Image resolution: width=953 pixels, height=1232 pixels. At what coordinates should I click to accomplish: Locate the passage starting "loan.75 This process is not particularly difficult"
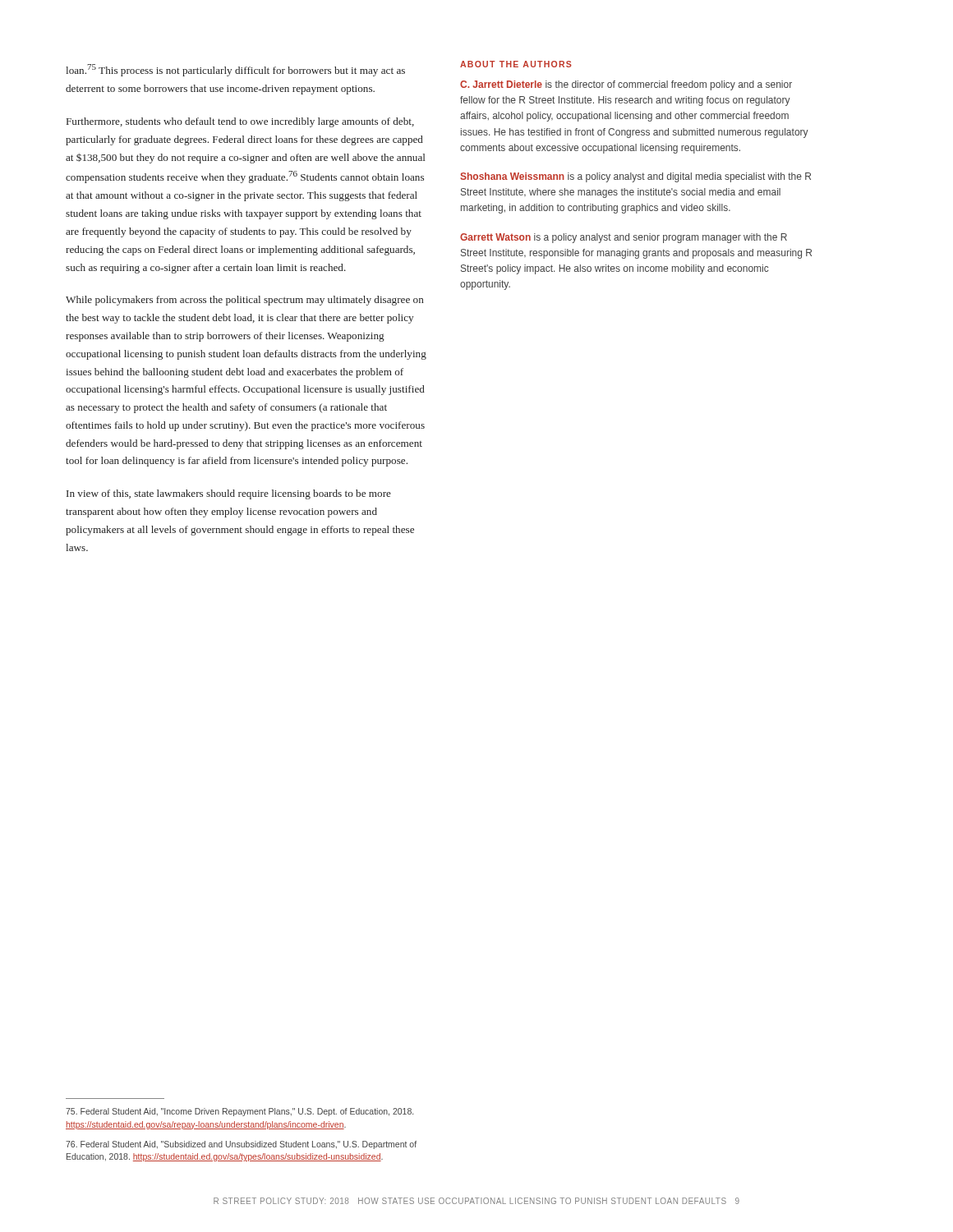coord(236,78)
